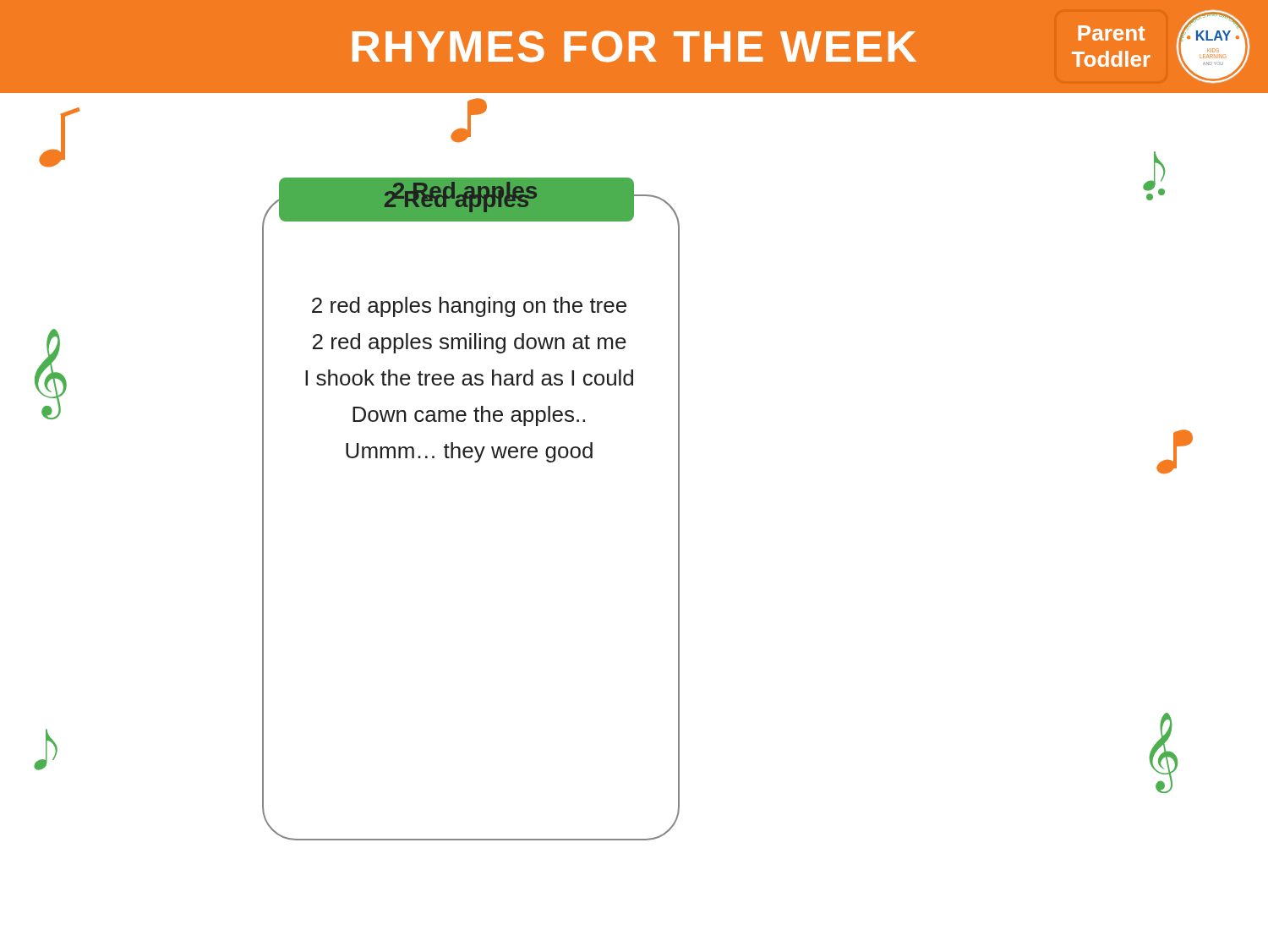The height and width of the screenshot is (952, 1268).
Task: Find the text block starting "2 Red apples"
Action: [465, 191]
